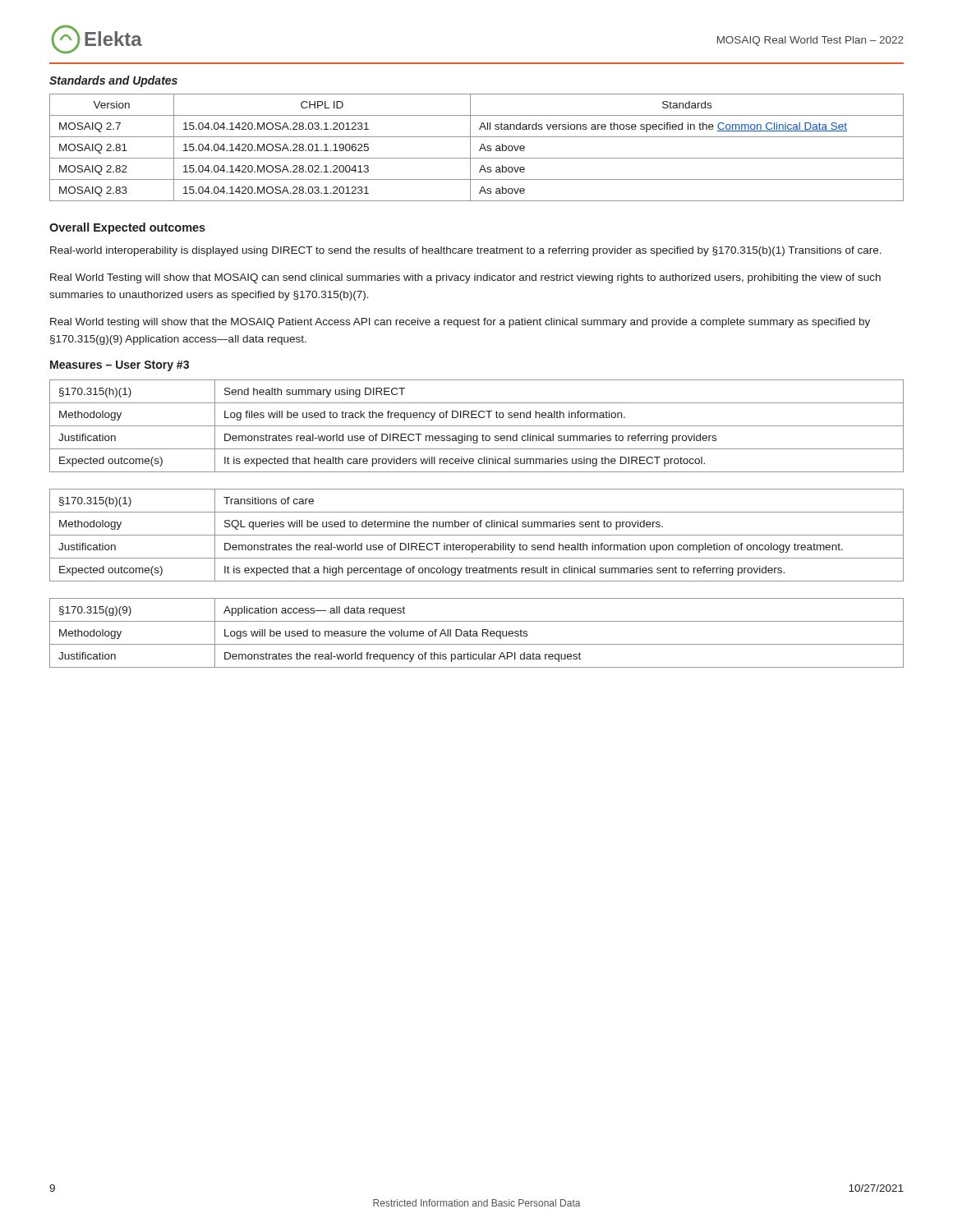Find the text block that says "Real-world interoperability is displayed using DIRECT to"
Image resolution: width=953 pixels, height=1232 pixels.
(466, 250)
